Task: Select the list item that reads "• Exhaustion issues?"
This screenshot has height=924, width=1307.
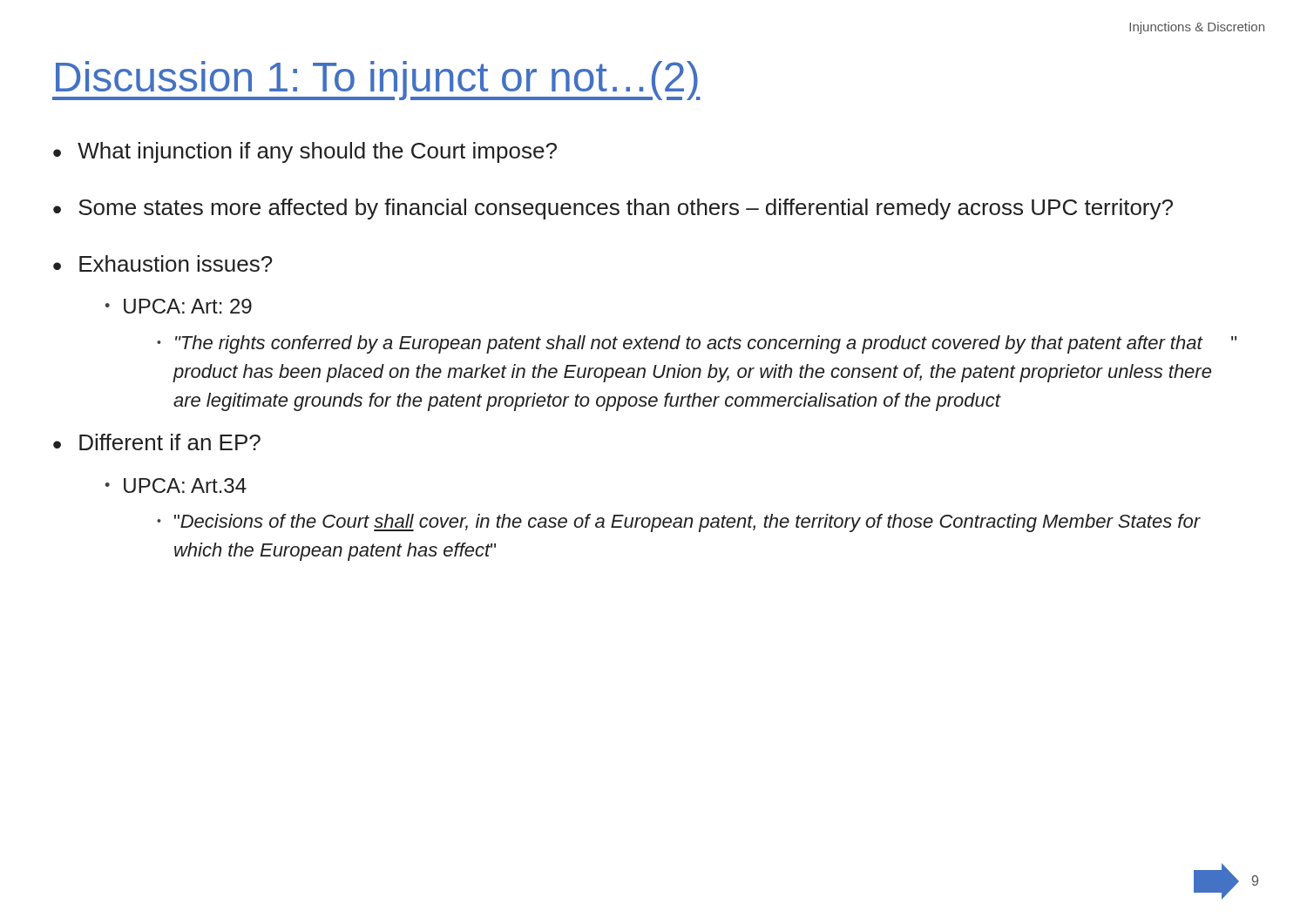Action: (x=163, y=266)
